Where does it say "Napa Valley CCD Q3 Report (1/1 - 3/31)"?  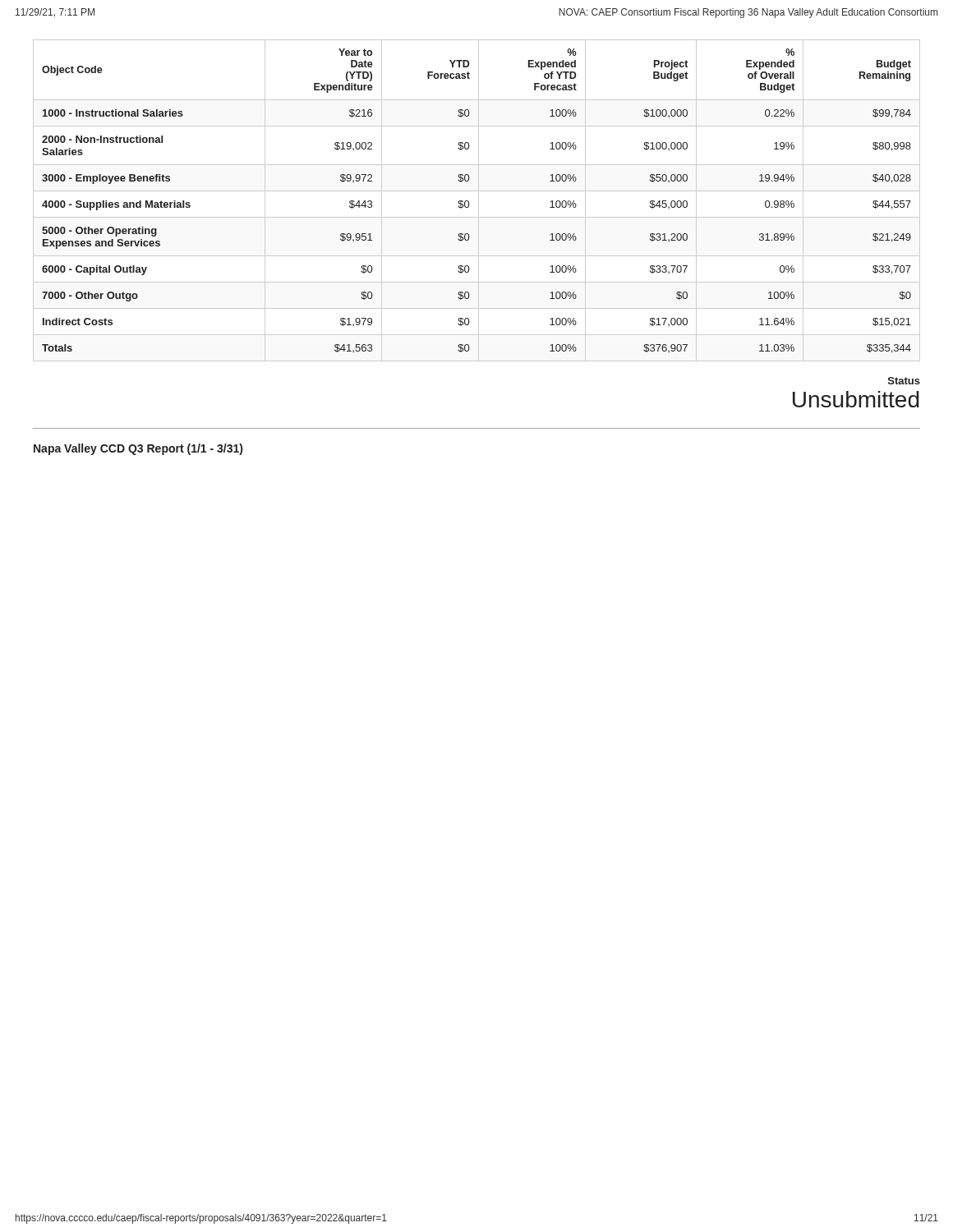(x=138, y=448)
